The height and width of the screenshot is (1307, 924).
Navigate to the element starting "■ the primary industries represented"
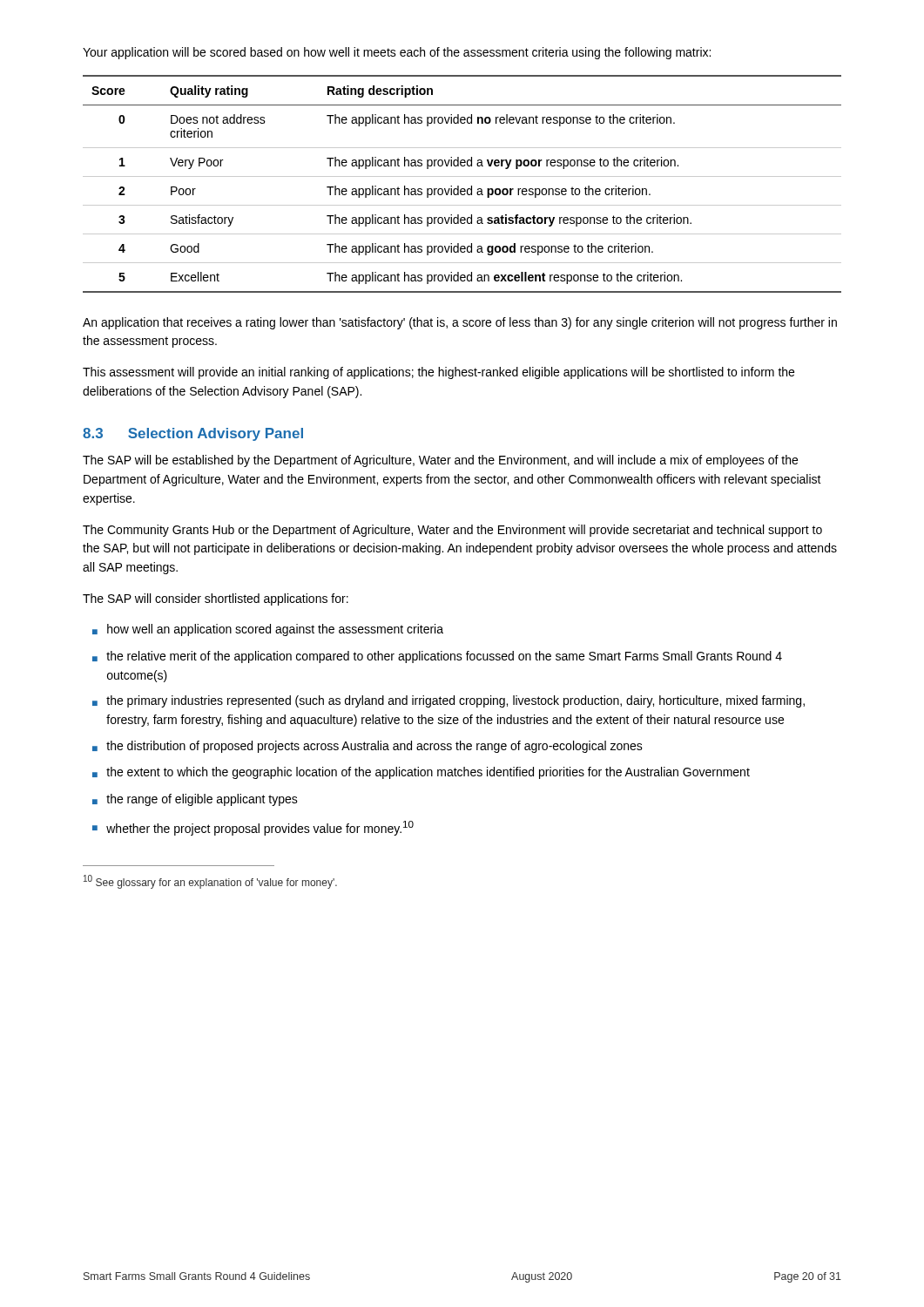point(466,711)
